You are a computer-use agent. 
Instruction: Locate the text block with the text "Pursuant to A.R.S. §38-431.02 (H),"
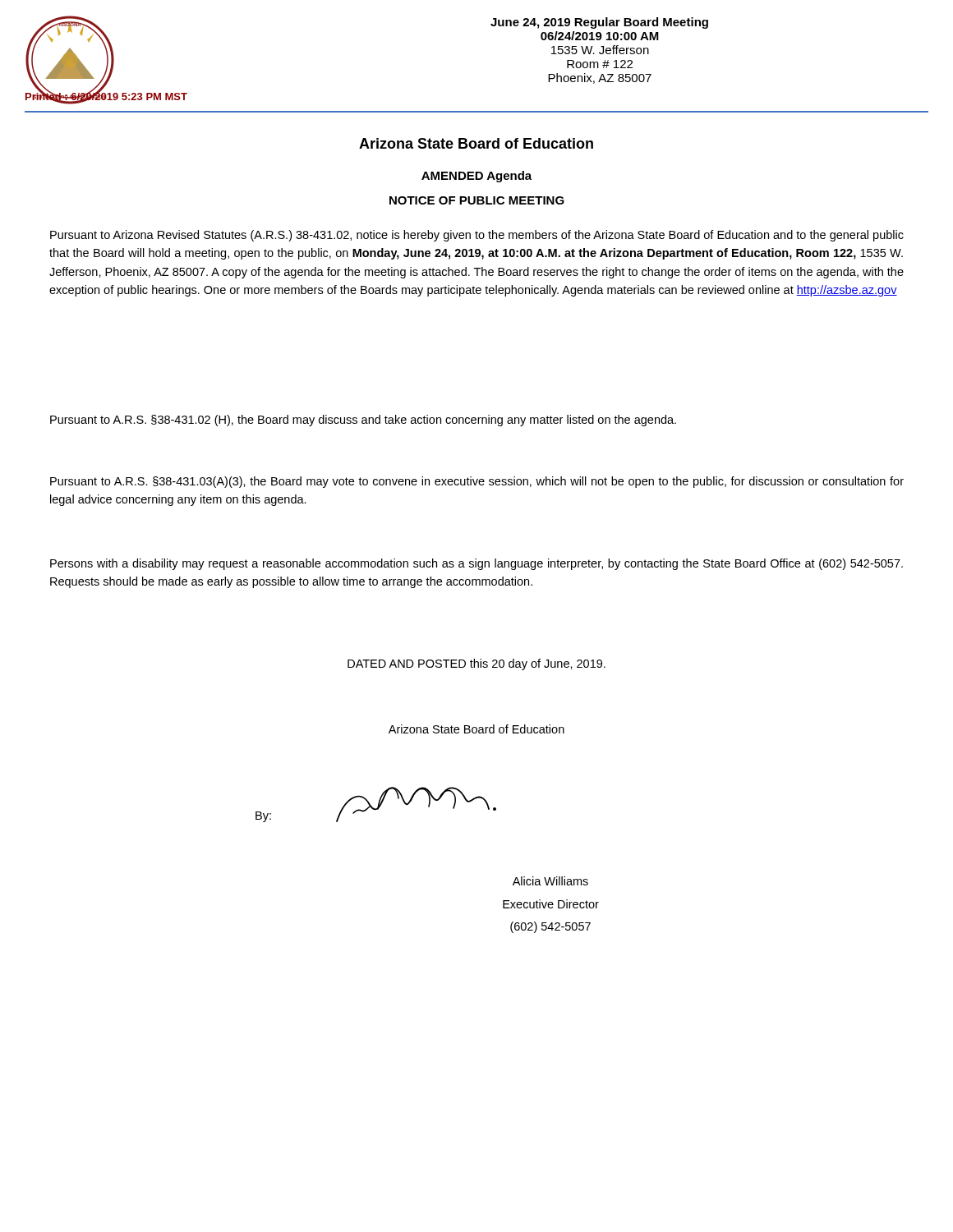coord(363,420)
